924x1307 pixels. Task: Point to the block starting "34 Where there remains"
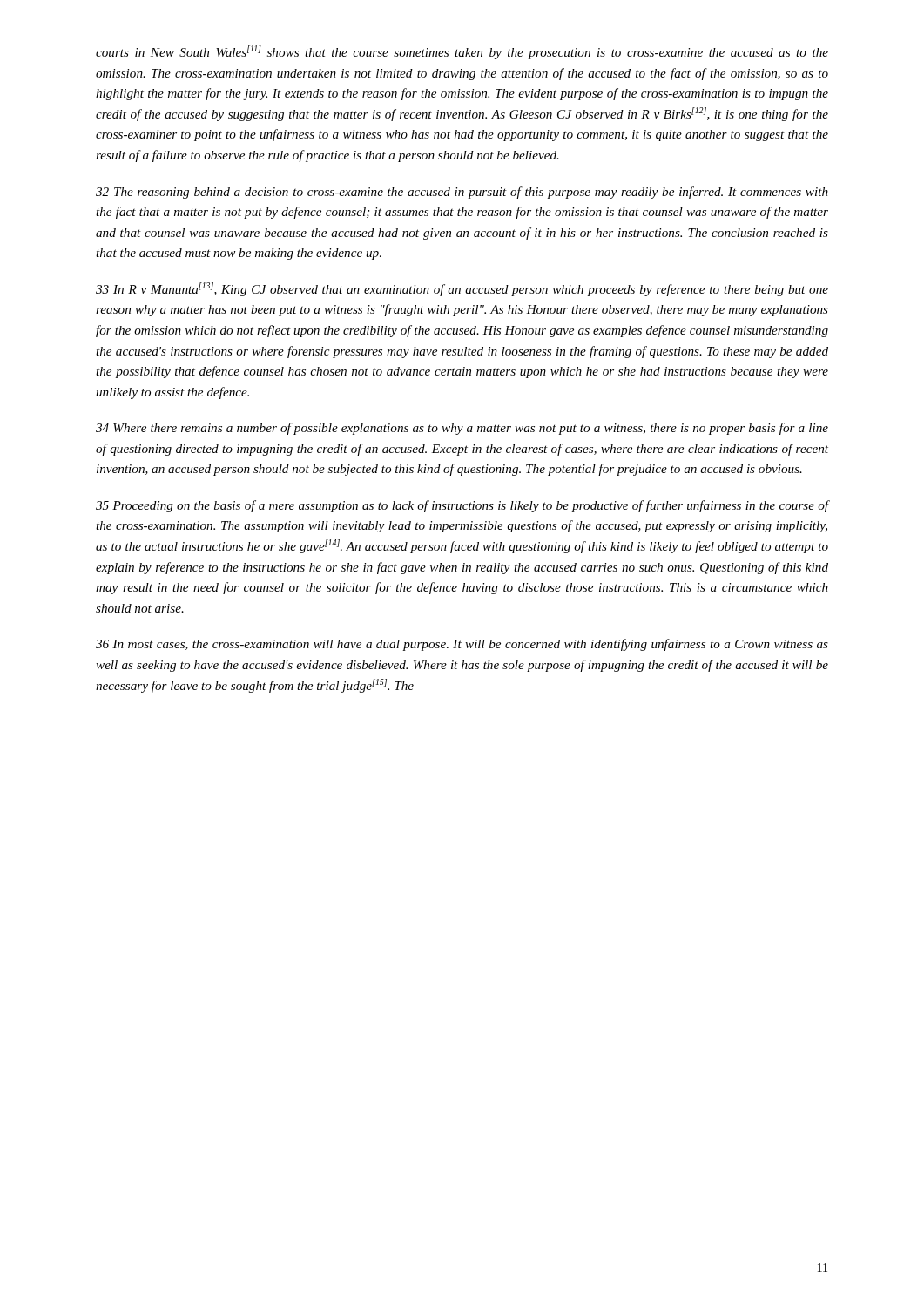(x=462, y=448)
